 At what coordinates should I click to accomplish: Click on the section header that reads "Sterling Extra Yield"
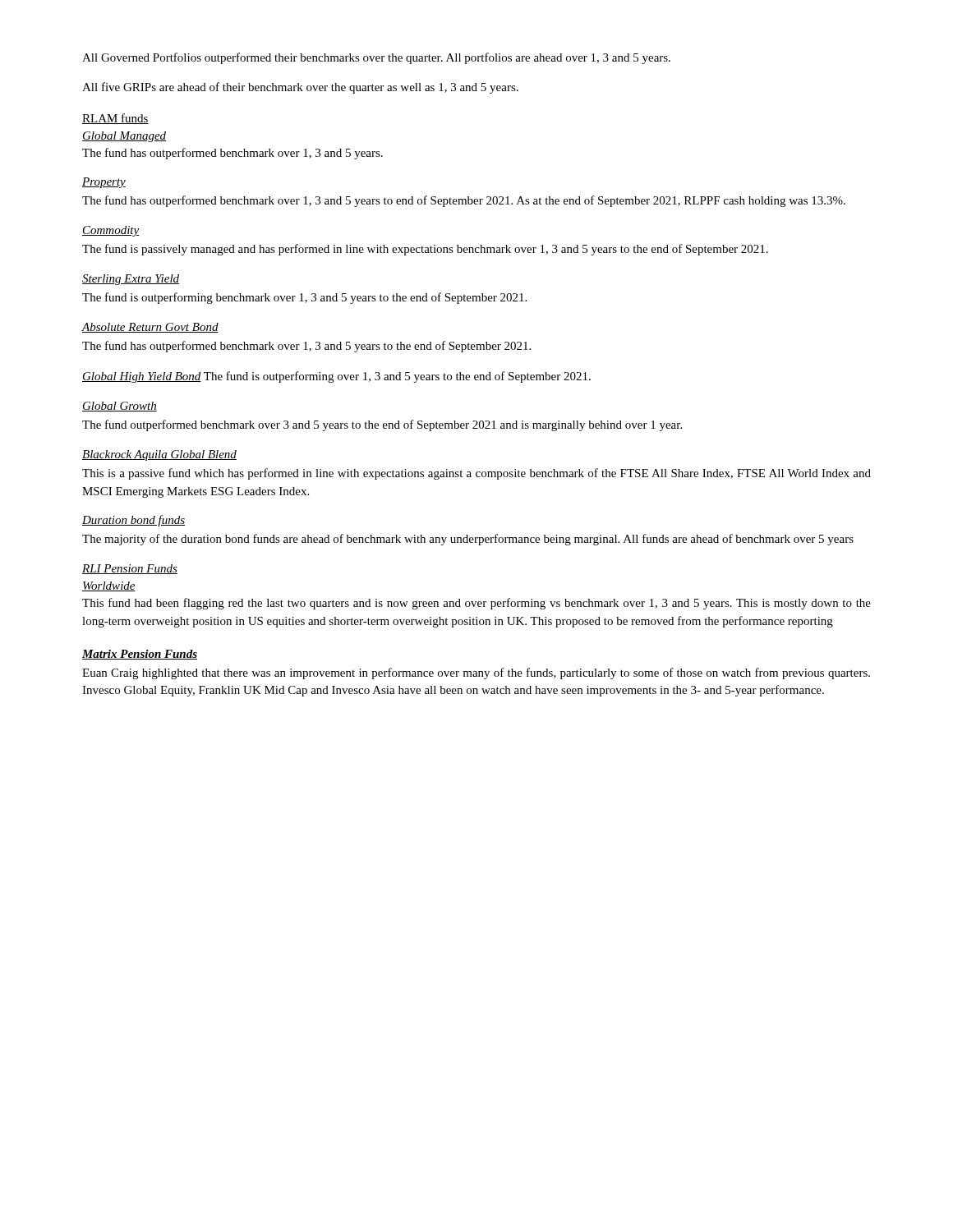pos(131,278)
